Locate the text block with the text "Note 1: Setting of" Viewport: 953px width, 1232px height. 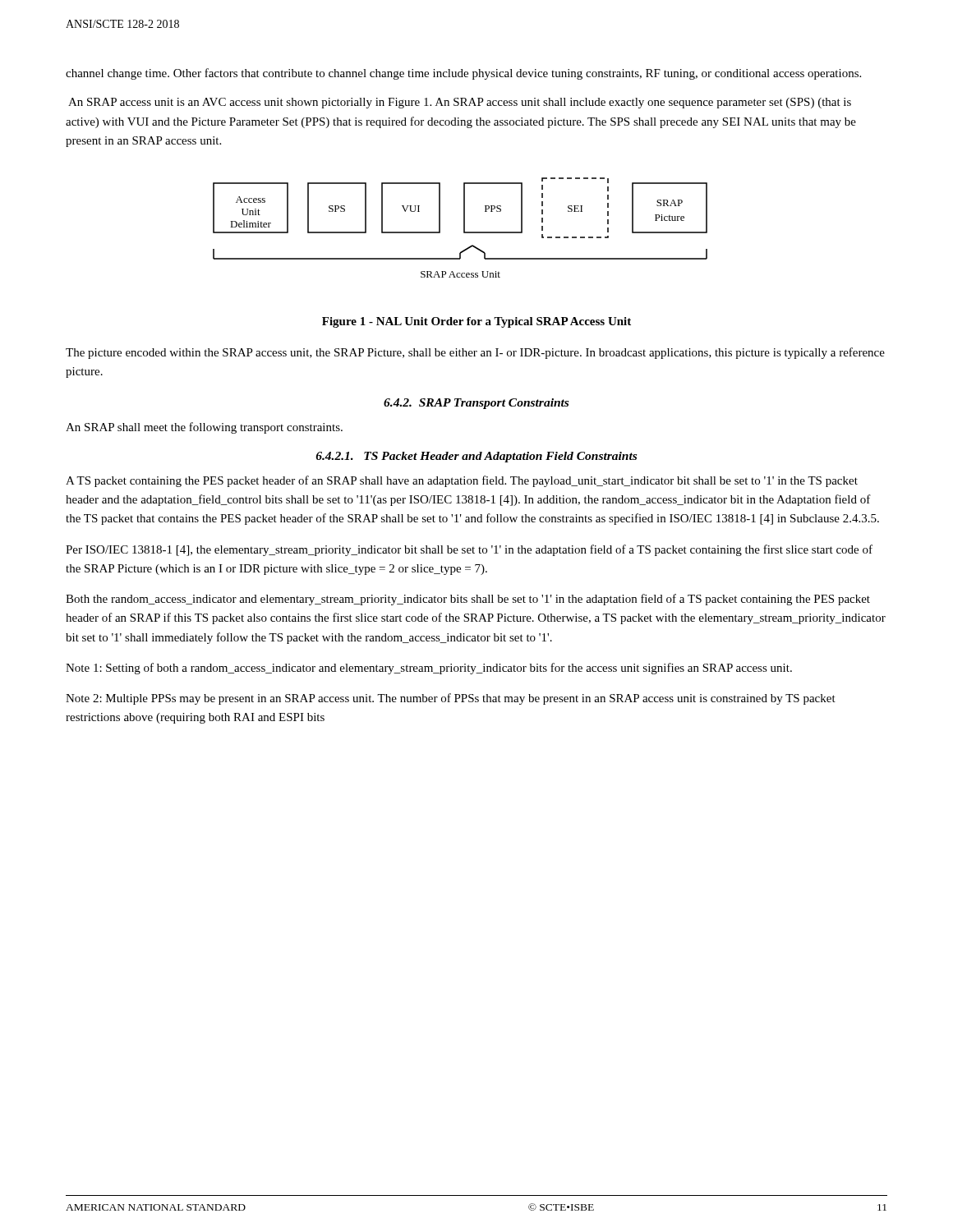pyautogui.click(x=429, y=668)
